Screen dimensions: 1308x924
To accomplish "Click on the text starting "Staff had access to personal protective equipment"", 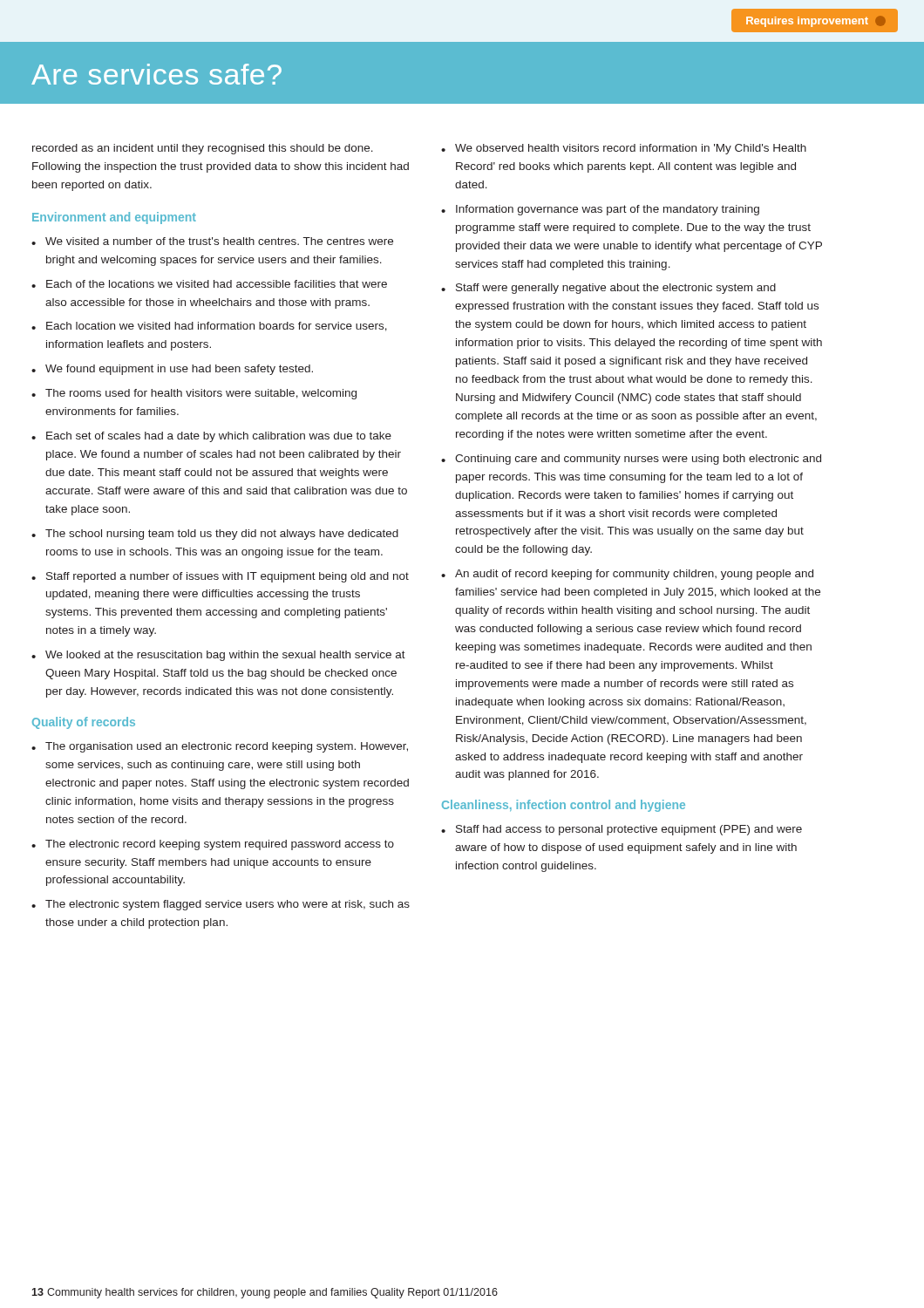I will point(629,847).
